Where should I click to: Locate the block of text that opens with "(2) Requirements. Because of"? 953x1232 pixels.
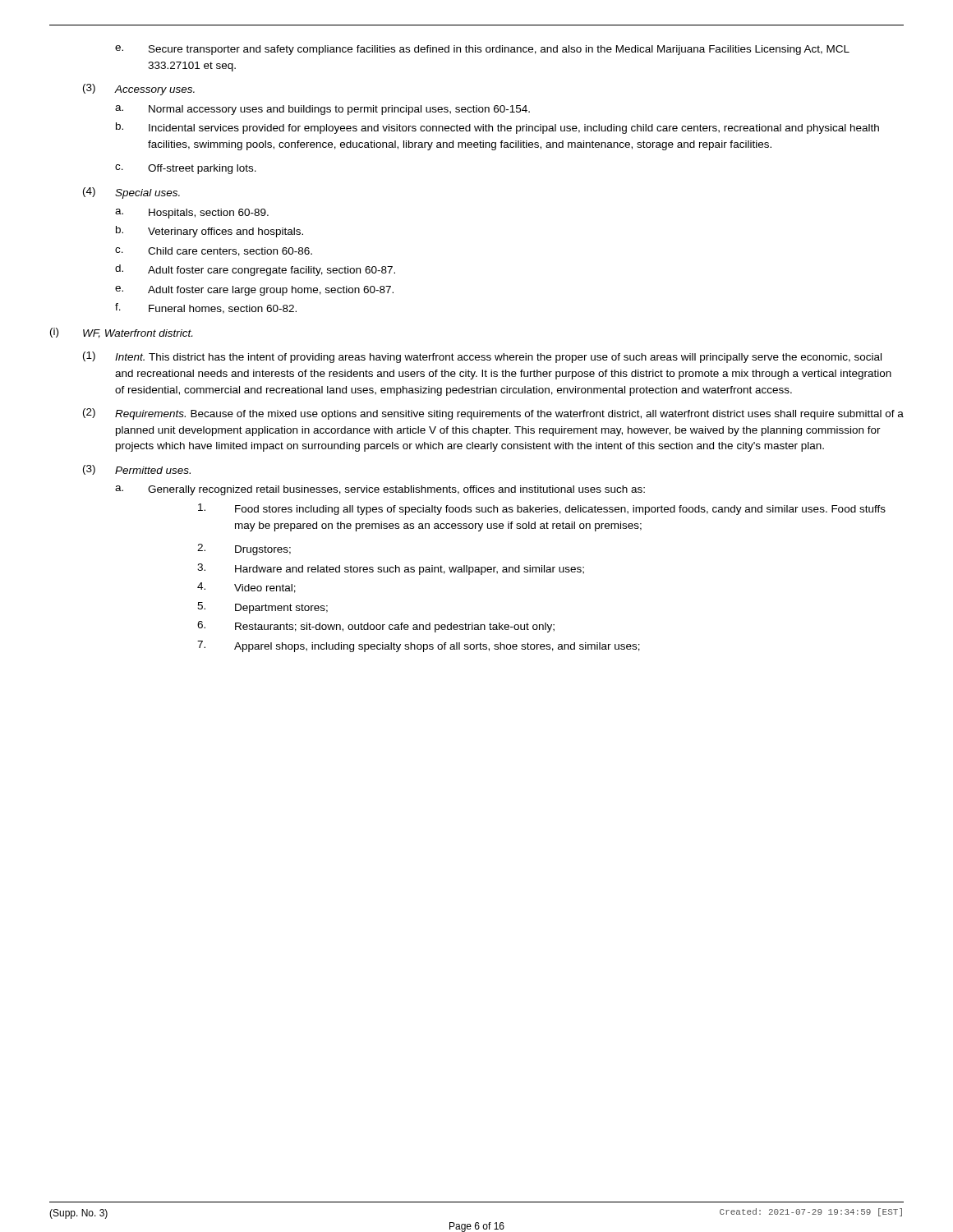(x=493, y=430)
